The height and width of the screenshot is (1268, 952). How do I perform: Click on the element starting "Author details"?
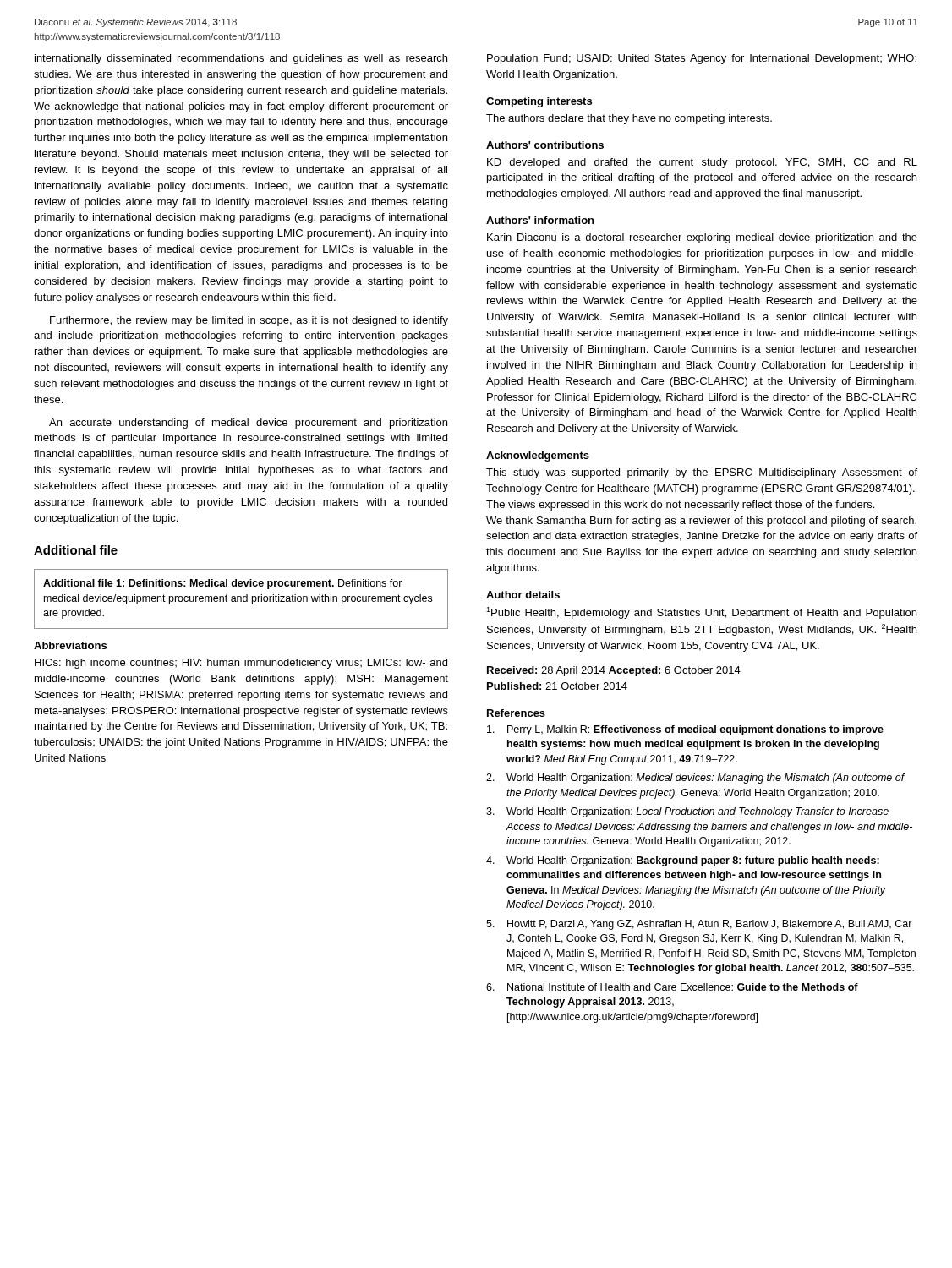523,595
